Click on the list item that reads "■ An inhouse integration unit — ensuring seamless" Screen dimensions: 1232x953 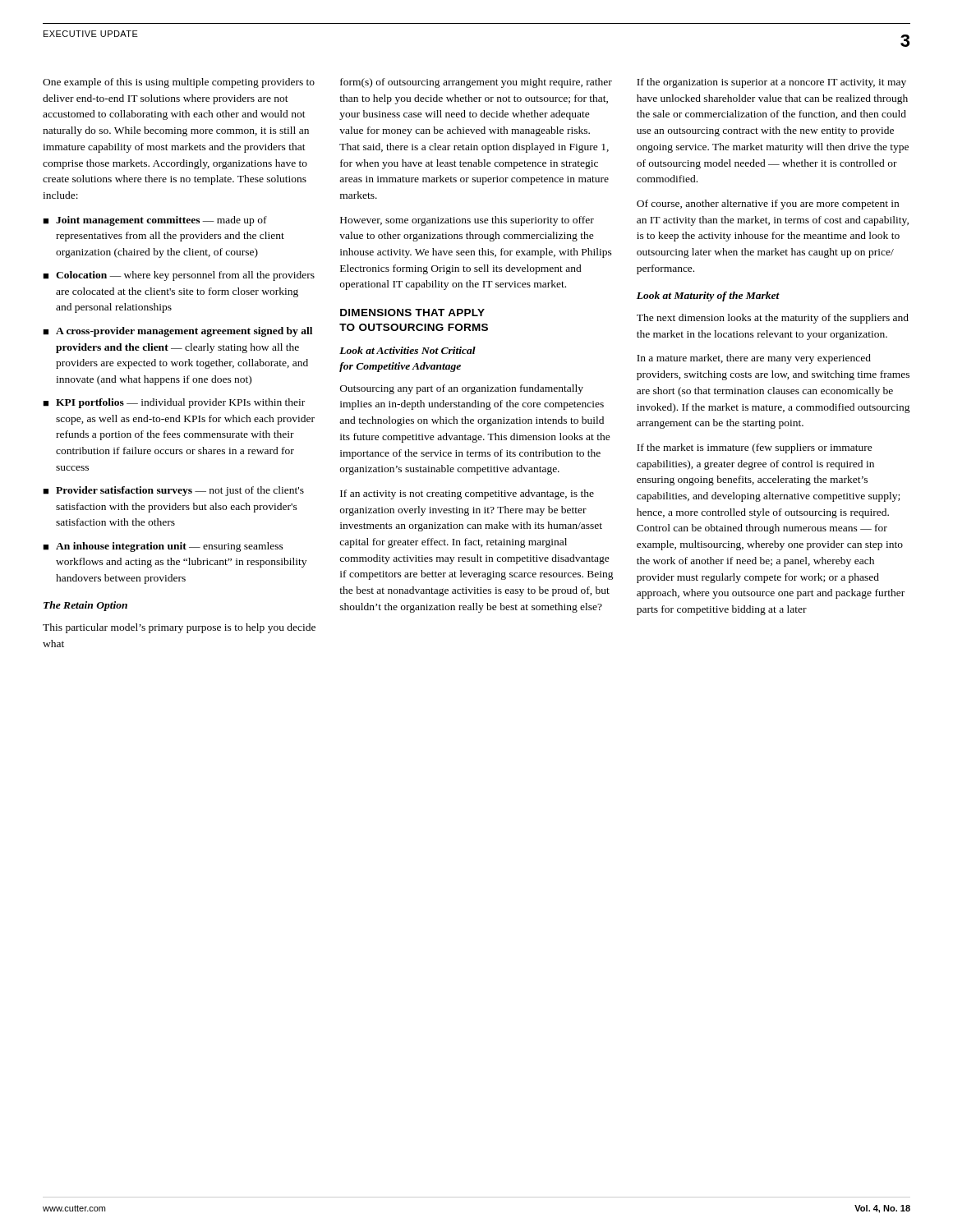tap(180, 562)
